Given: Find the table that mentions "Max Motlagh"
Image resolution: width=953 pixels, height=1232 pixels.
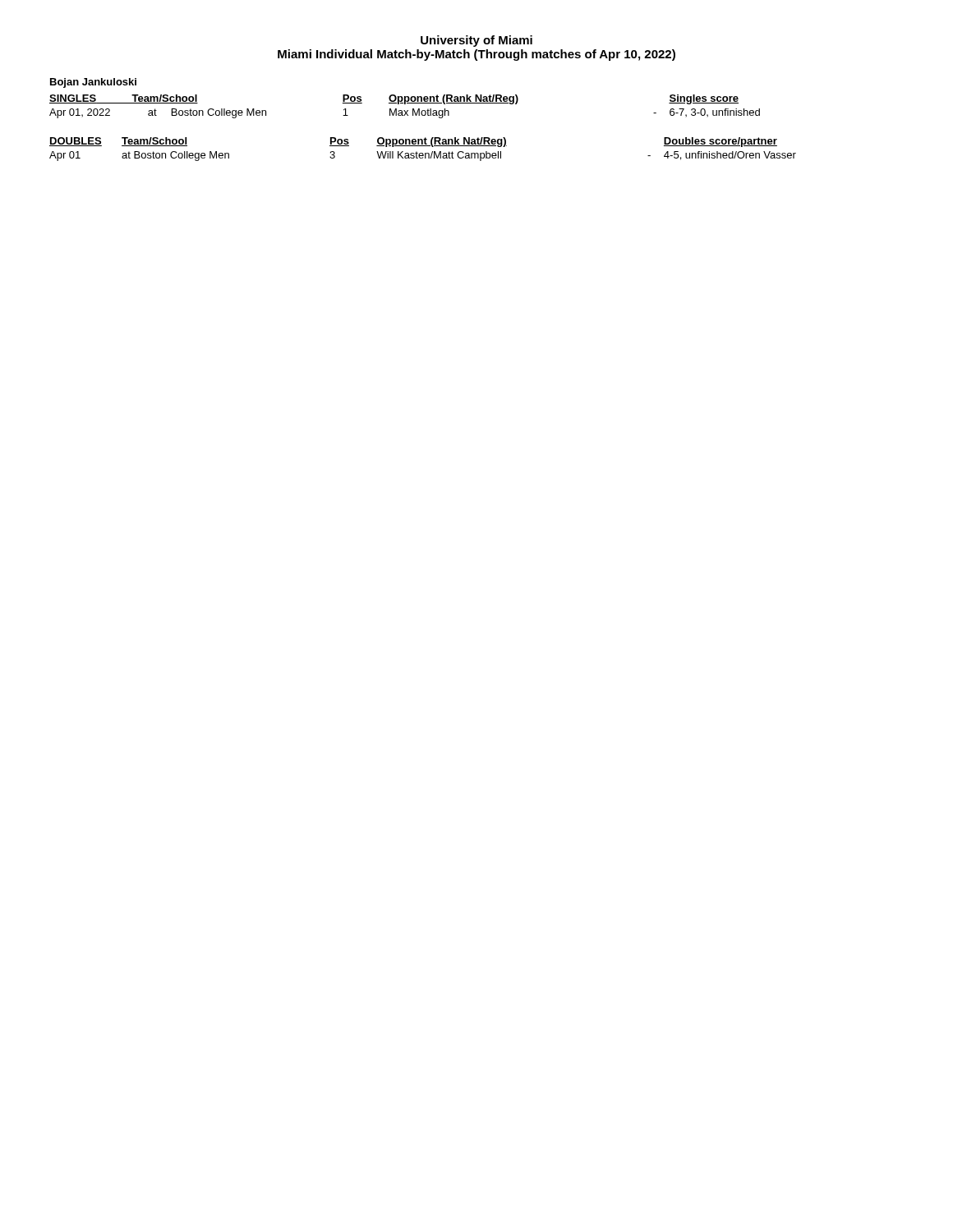Looking at the screenshot, I should [x=476, y=105].
